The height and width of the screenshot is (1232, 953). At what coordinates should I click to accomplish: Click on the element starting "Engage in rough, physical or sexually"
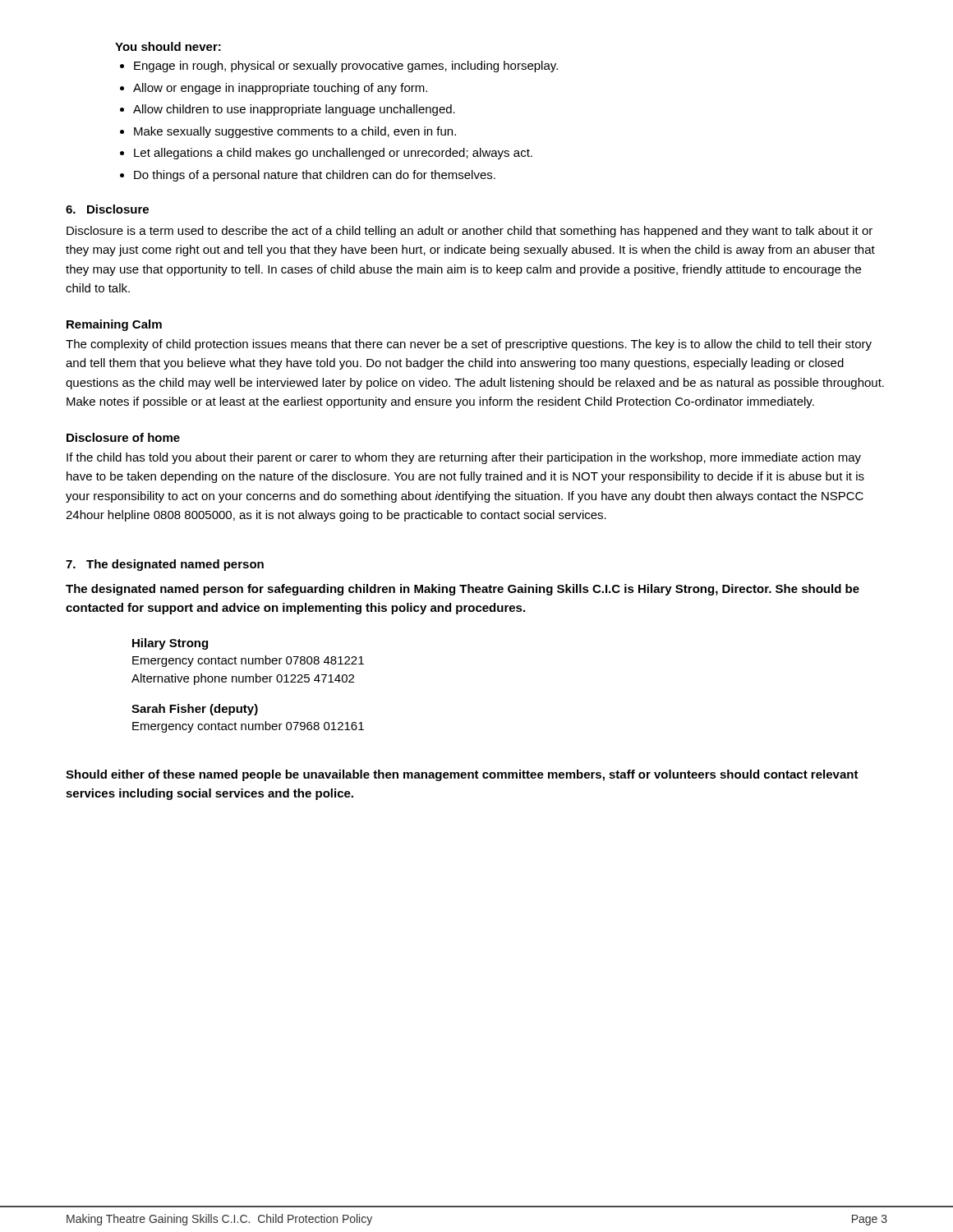pyautogui.click(x=346, y=65)
